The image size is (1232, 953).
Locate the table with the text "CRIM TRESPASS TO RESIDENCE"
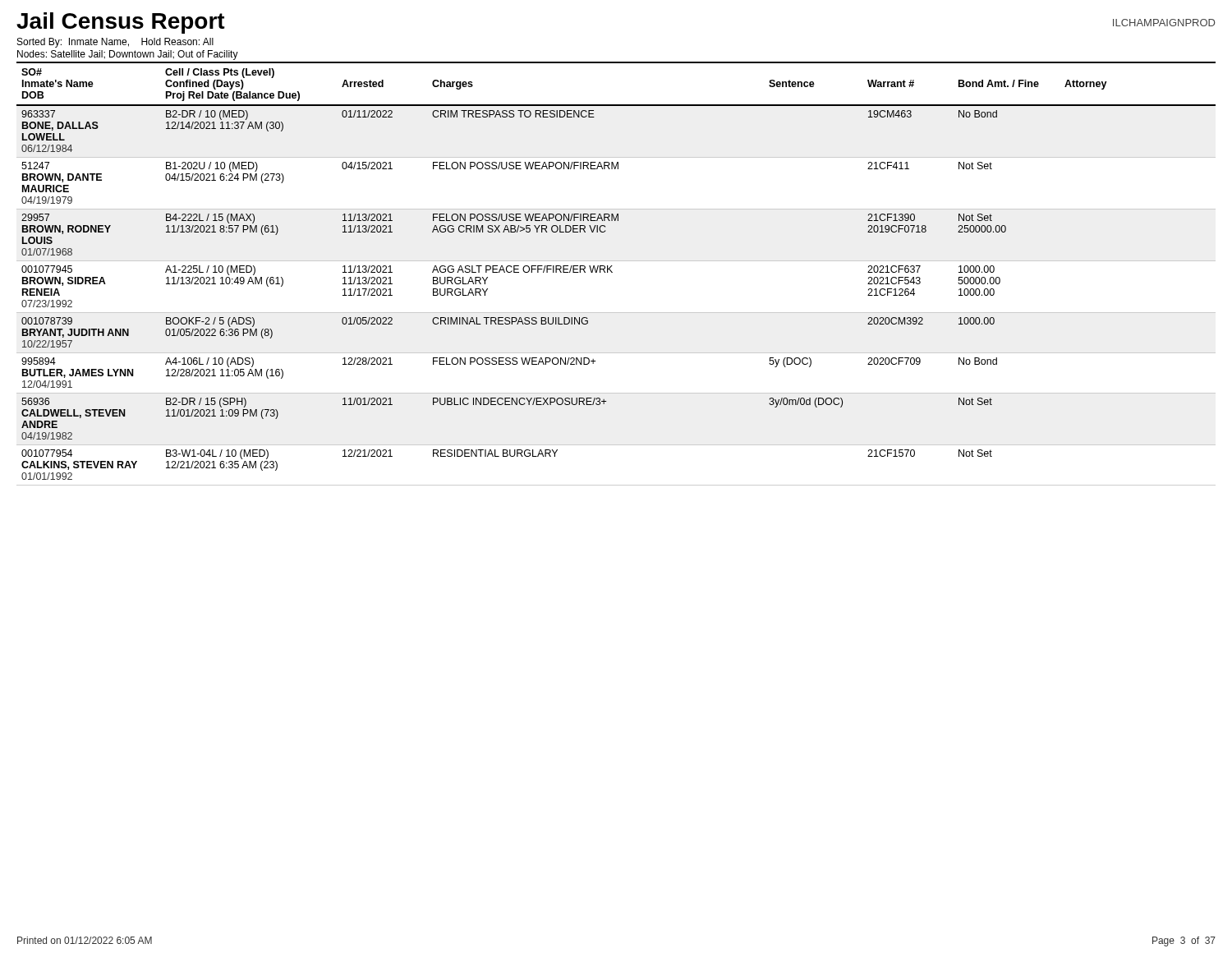pos(616,274)
